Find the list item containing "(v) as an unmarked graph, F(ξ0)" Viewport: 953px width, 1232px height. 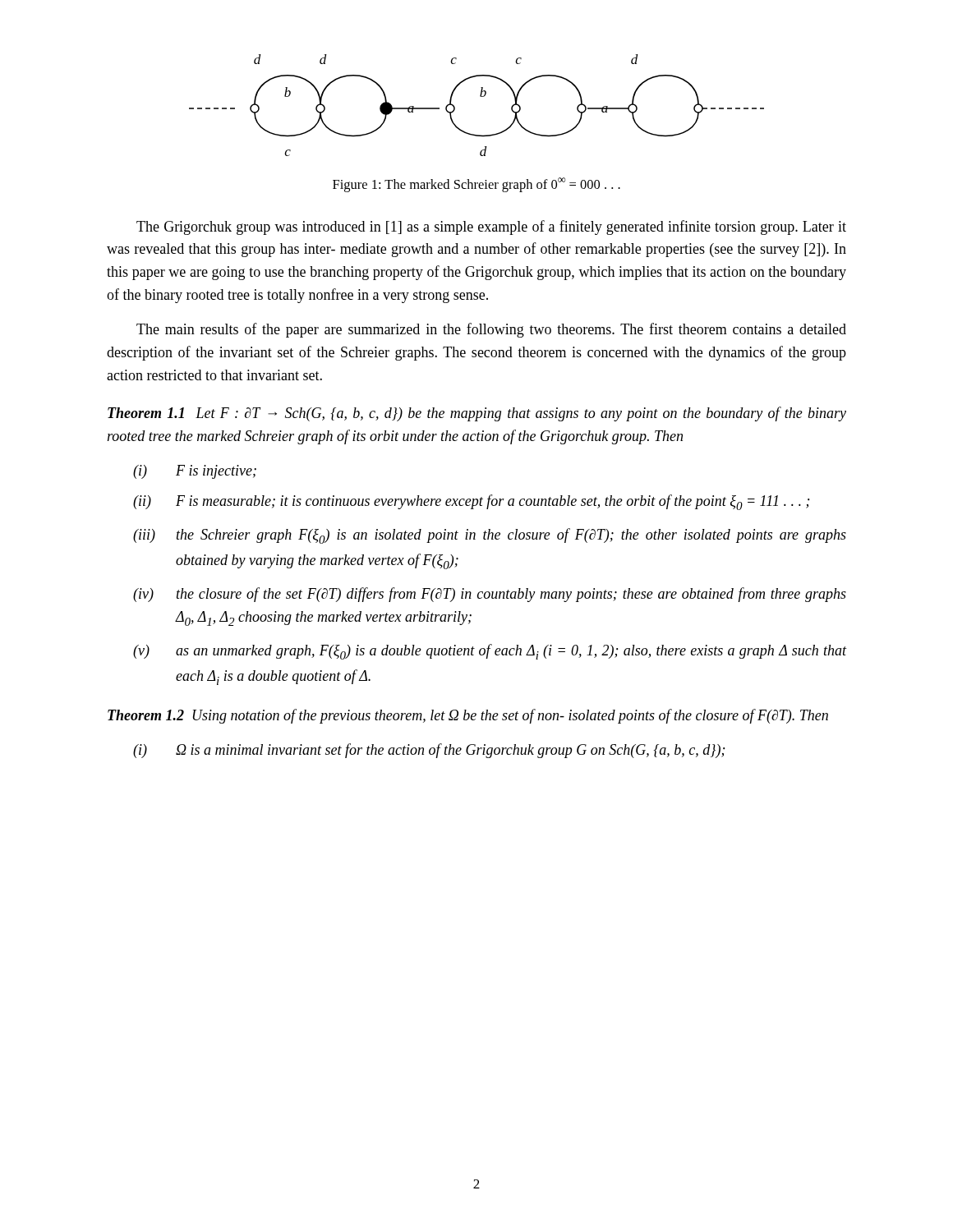(476, 665)
